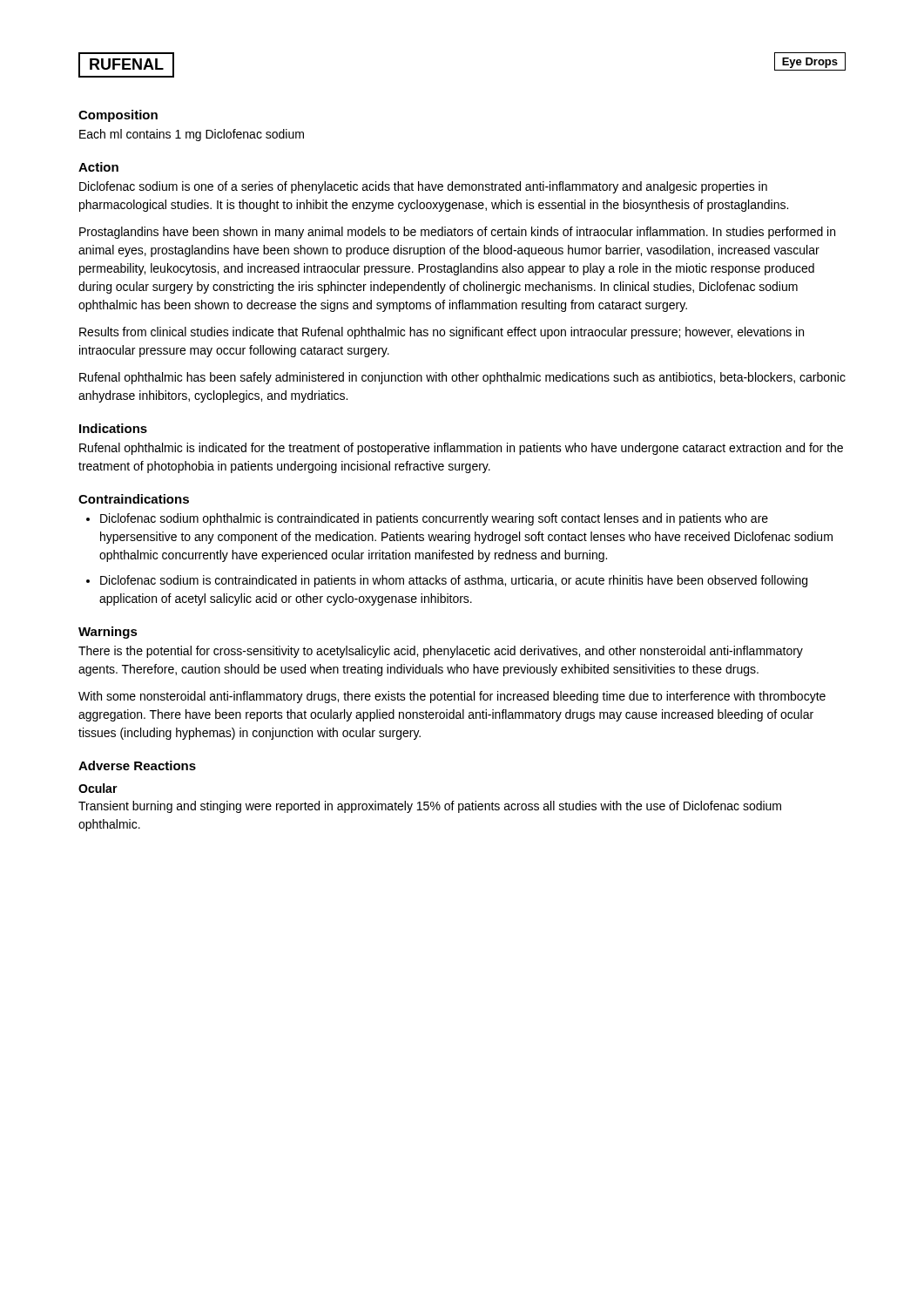
Task: Locate the text block that says "Prostaglandins have been shown in many animal"
Action: [x=462, y=269]
